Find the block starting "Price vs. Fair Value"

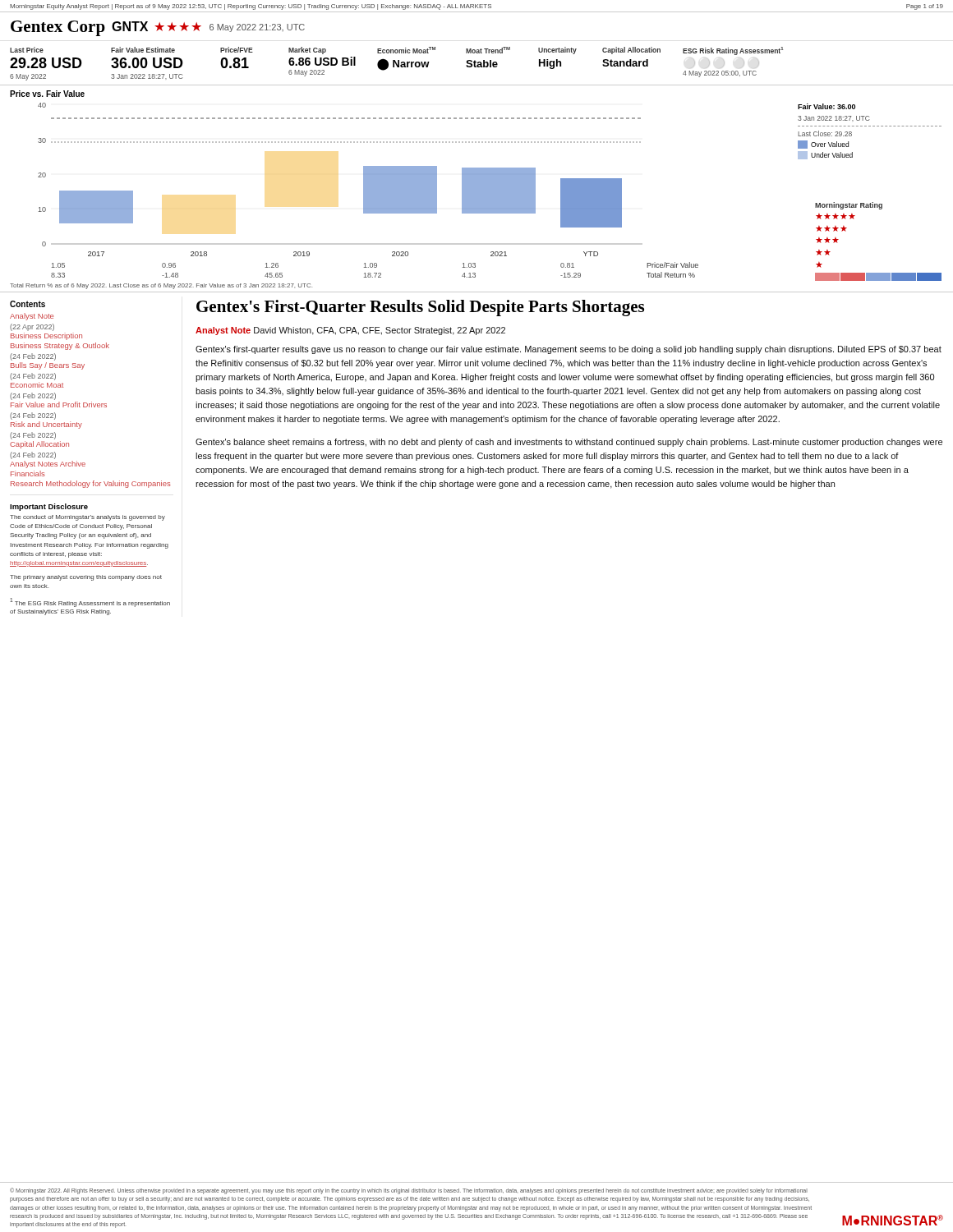pos(47,94)
